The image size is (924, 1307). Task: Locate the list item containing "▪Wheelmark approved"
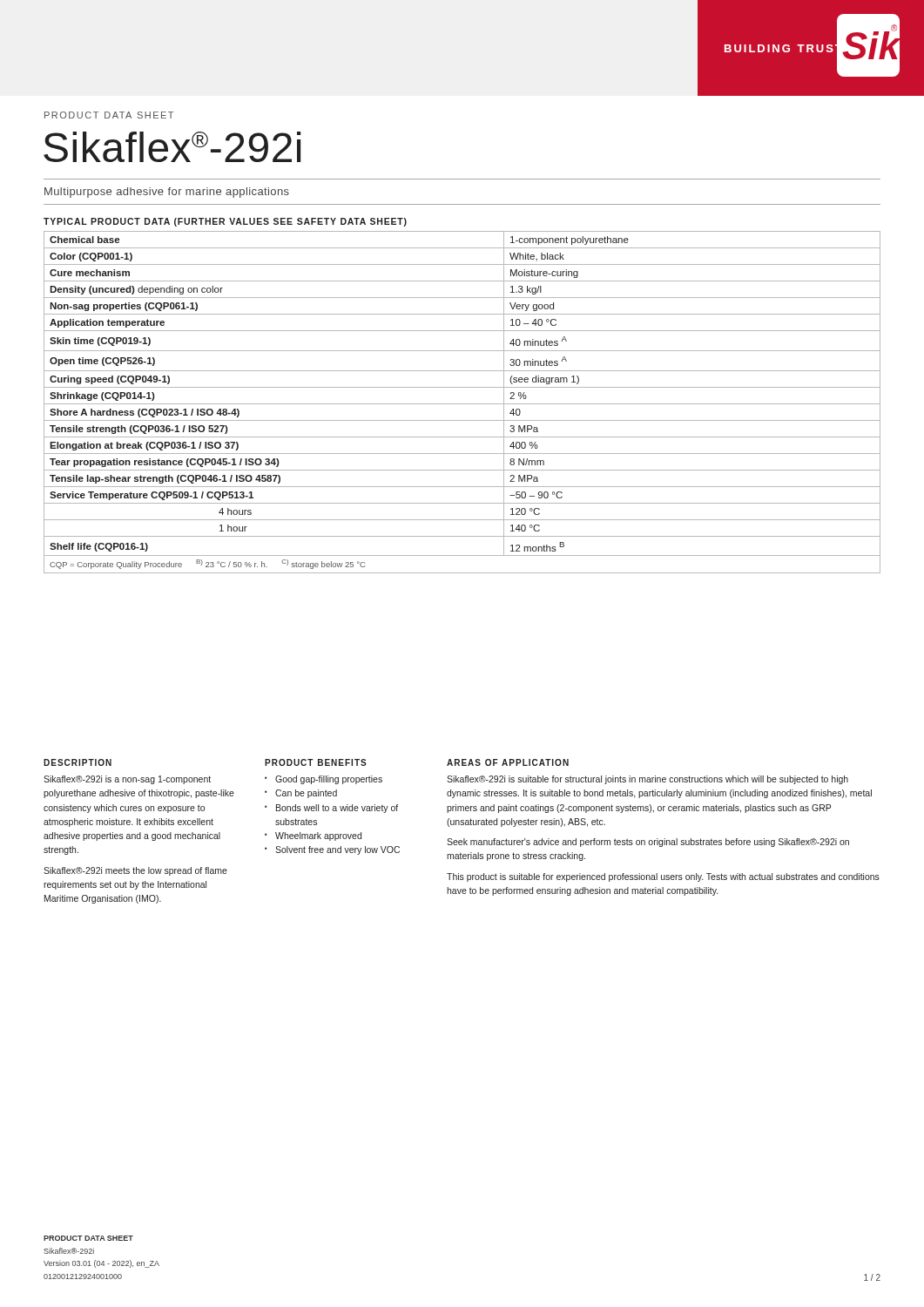click(x=313, y=835)
